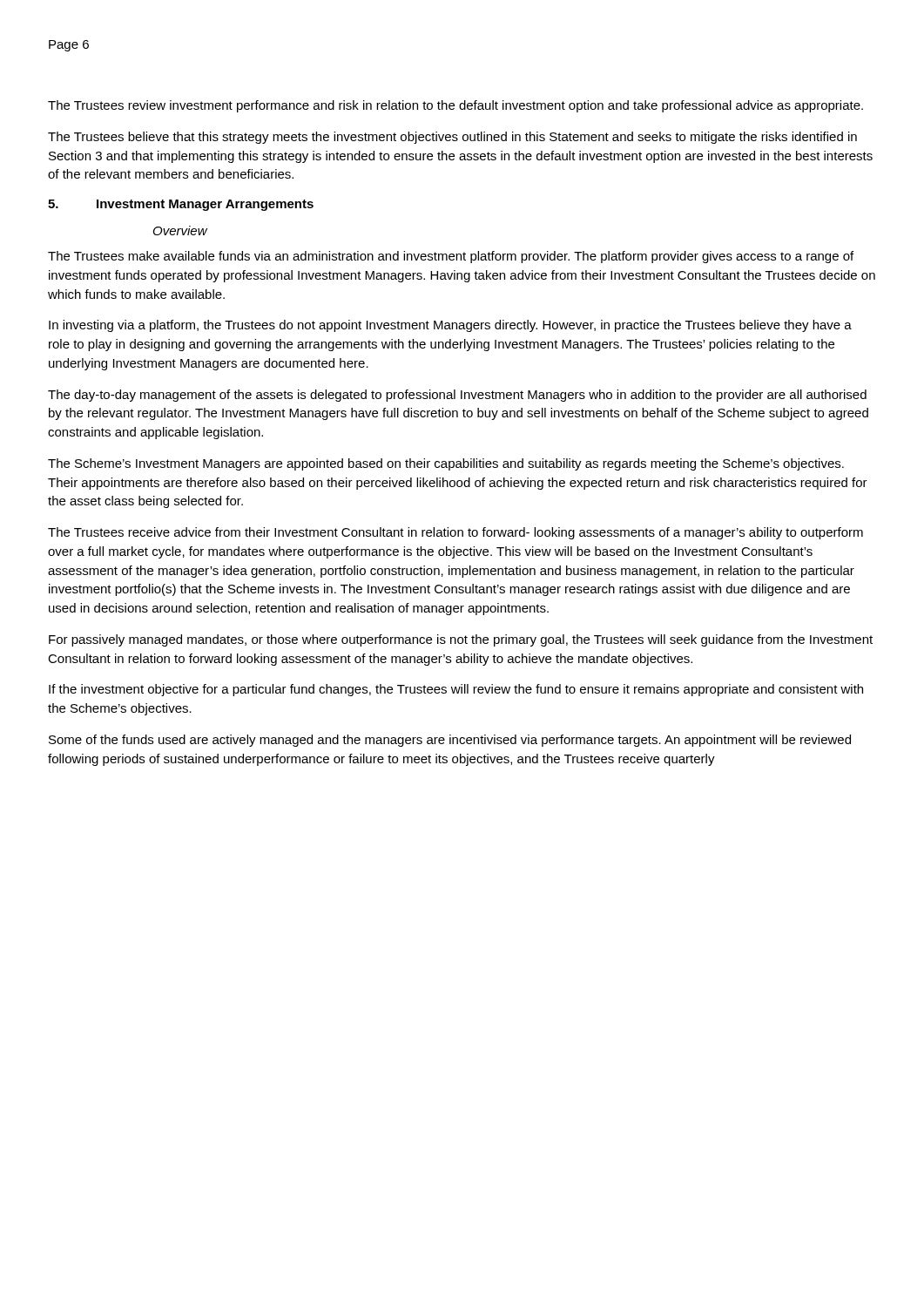Select the region starting "The Trustees make"
The height and width of the screenshot is (1307, 924).
462,275
